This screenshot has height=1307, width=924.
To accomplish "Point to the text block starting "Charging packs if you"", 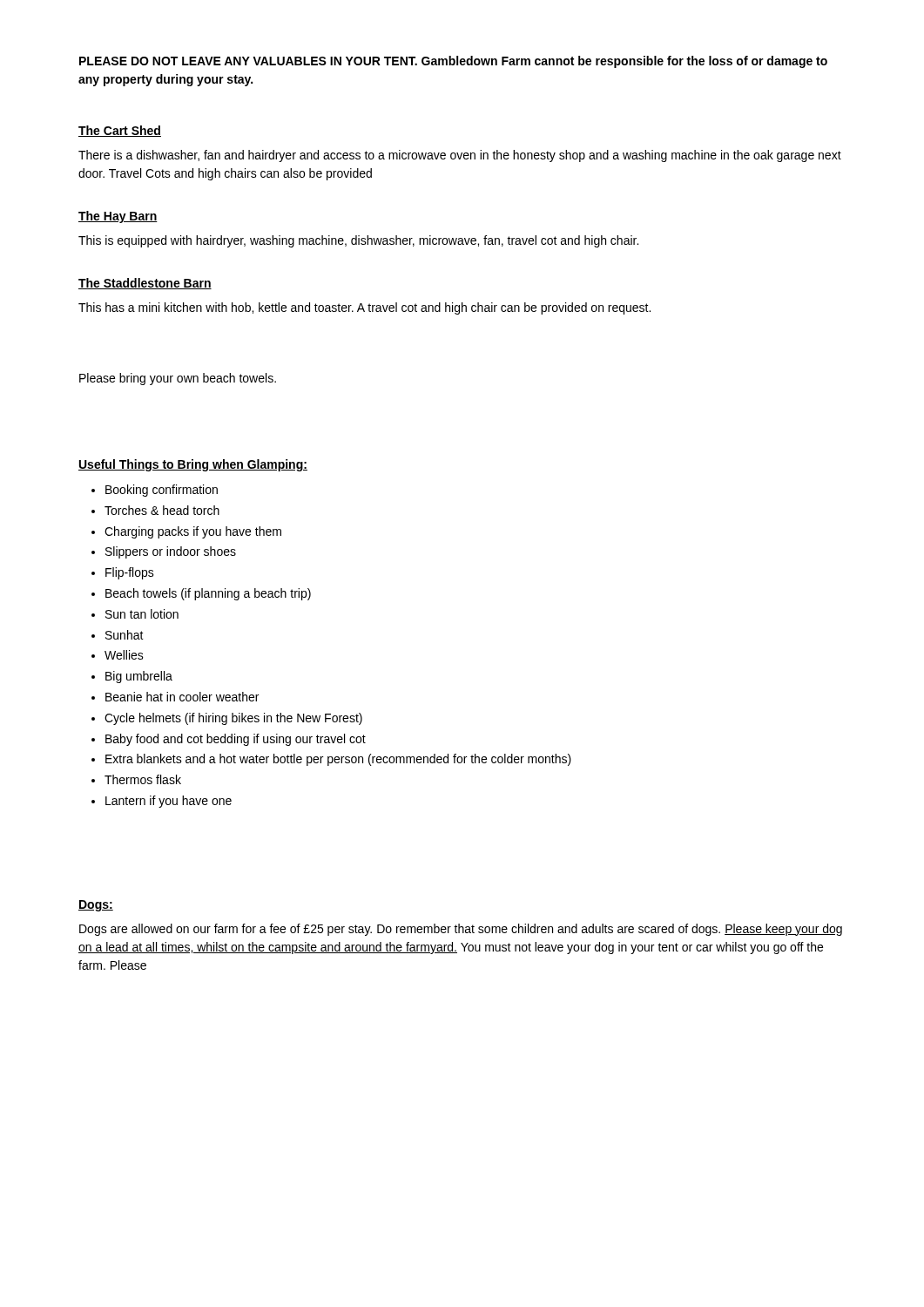I will point(193,532).
